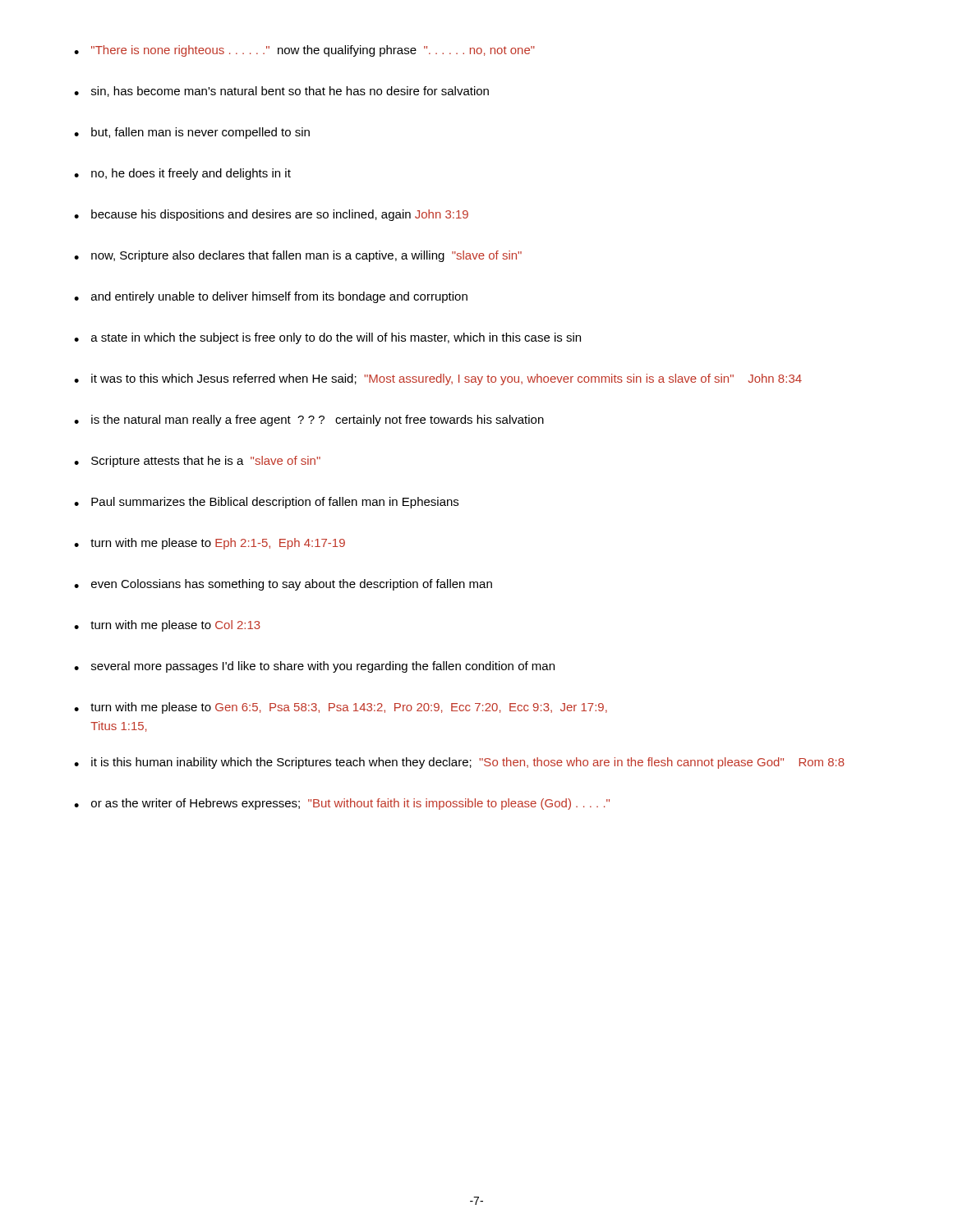The width and height of the screenshot is (953, 1232).
Task: Select the region starting "• even Colossians has something to"
Action: 476,586
